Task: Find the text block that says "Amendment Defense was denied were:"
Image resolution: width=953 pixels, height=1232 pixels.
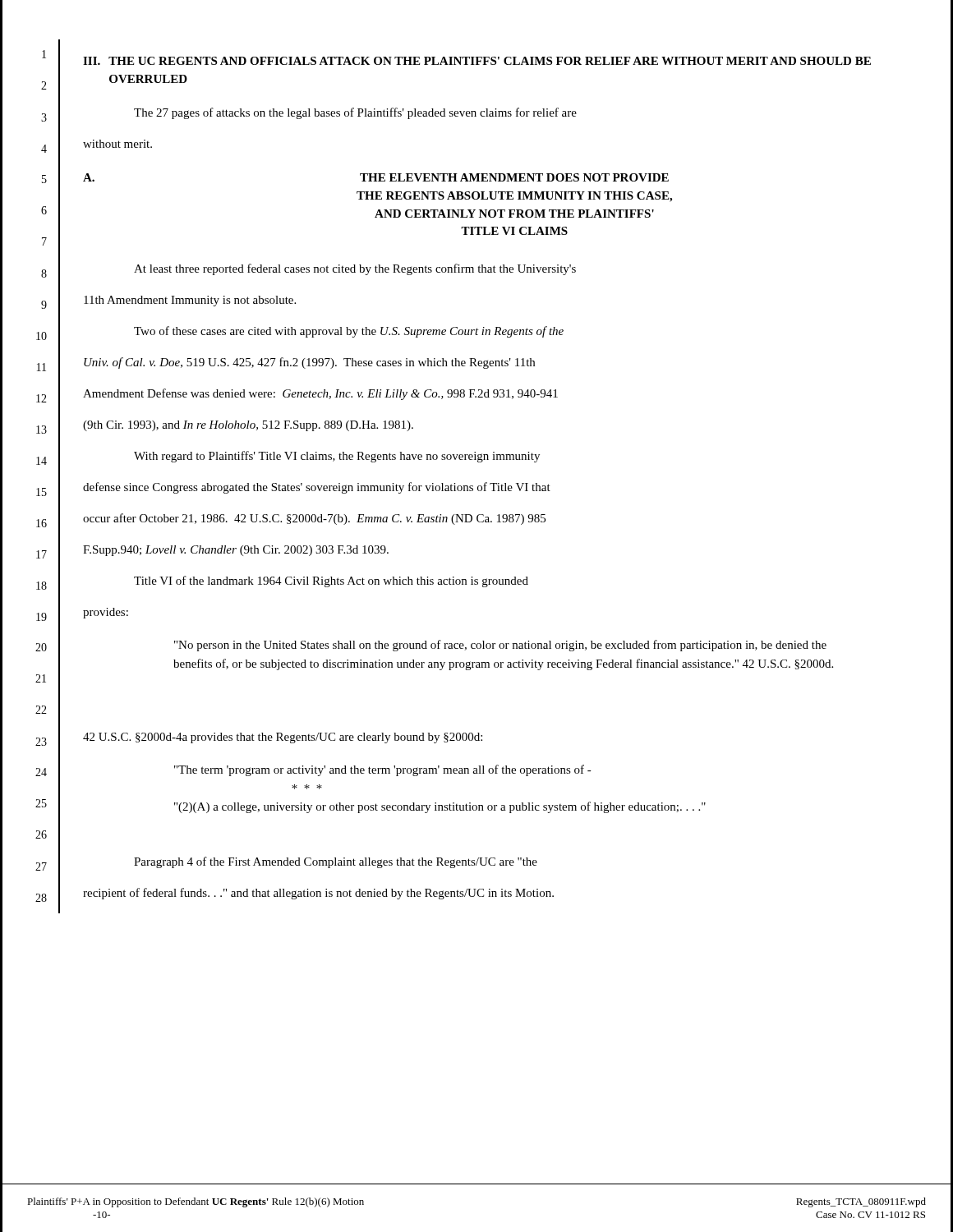Action: [x=321, y=393]
